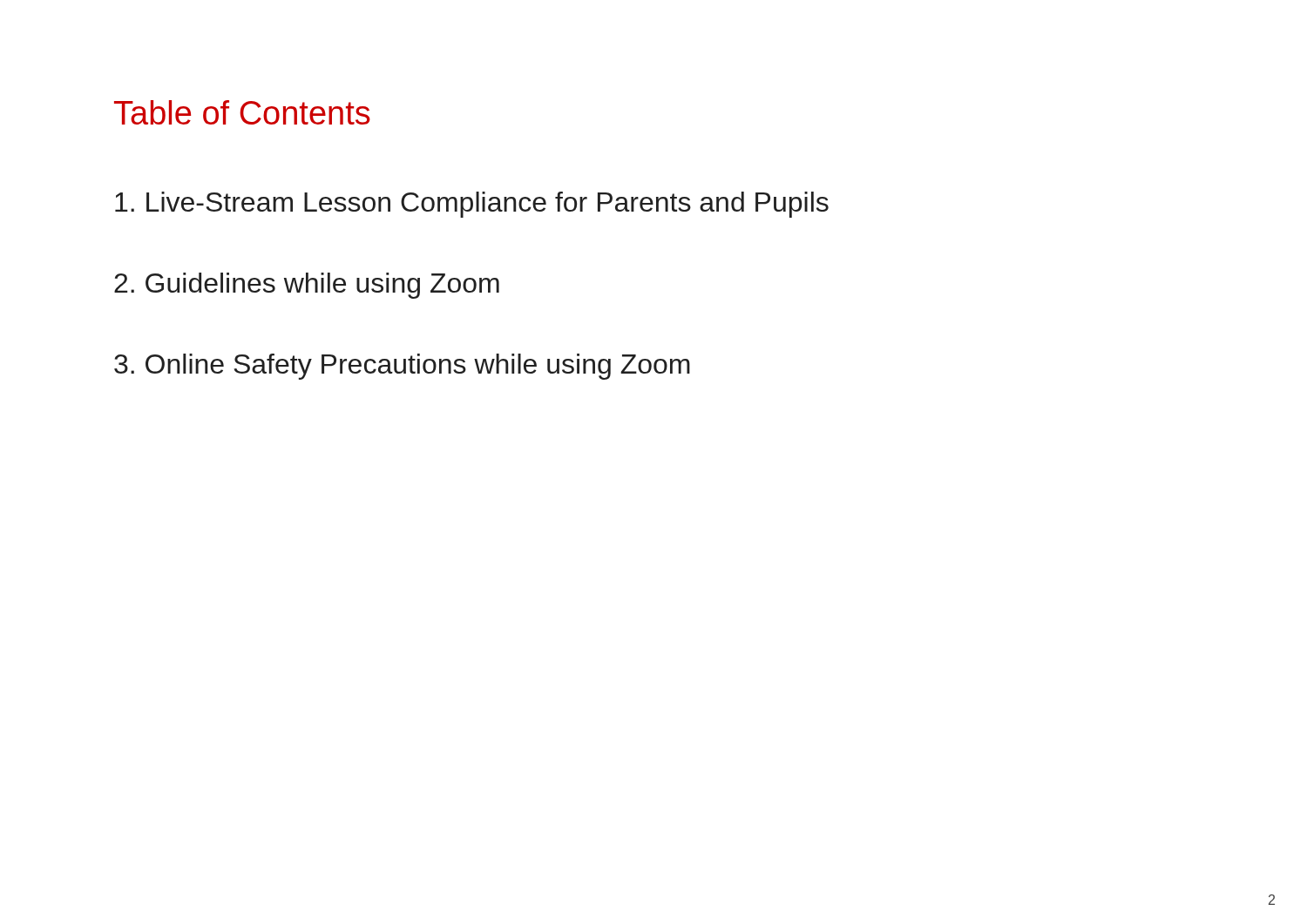The width and height of the screenshot is (1307, 924).
Task: Click where it says "Table of Contents"
Action: coord(242,113)
